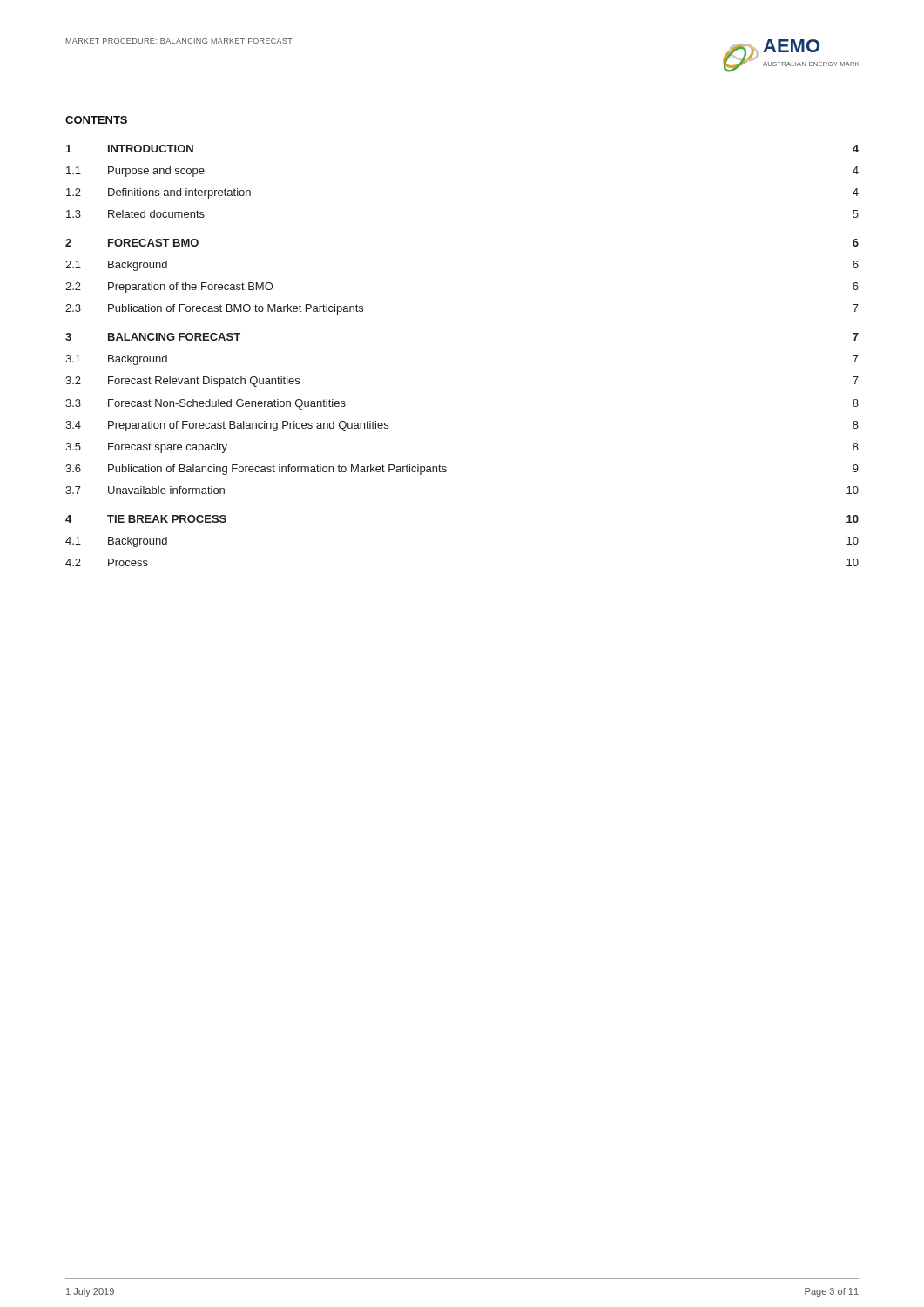Select the list item with the text "2.2 Preparation of"
Viewport: 924px width, 1307px height.
tap(191, 287)
